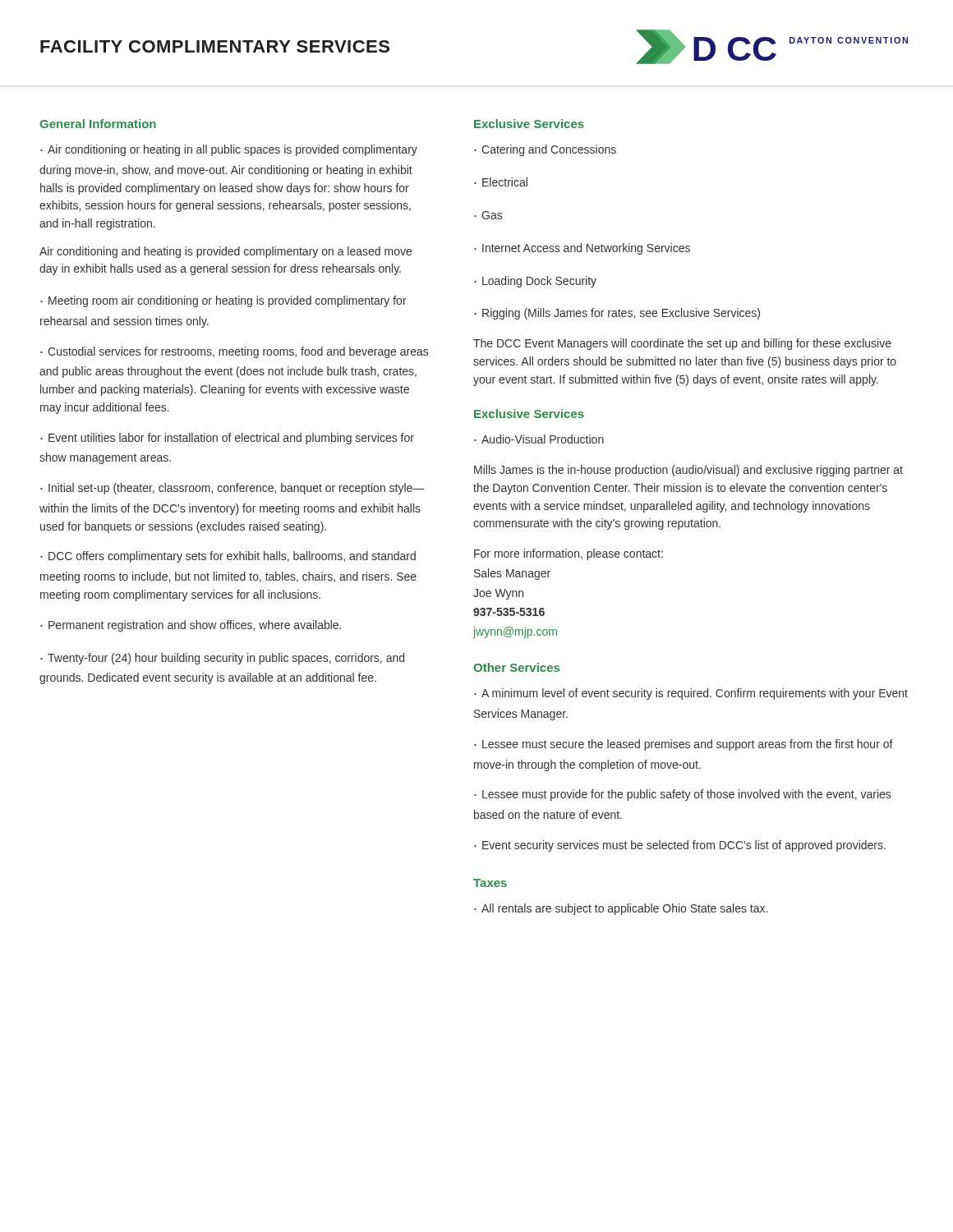Viewport: 953px width, 1232px height.
Task: Select the element starting "FACILITY COMPLIMENTARY SERVICES"
Action: click(215, 46)
